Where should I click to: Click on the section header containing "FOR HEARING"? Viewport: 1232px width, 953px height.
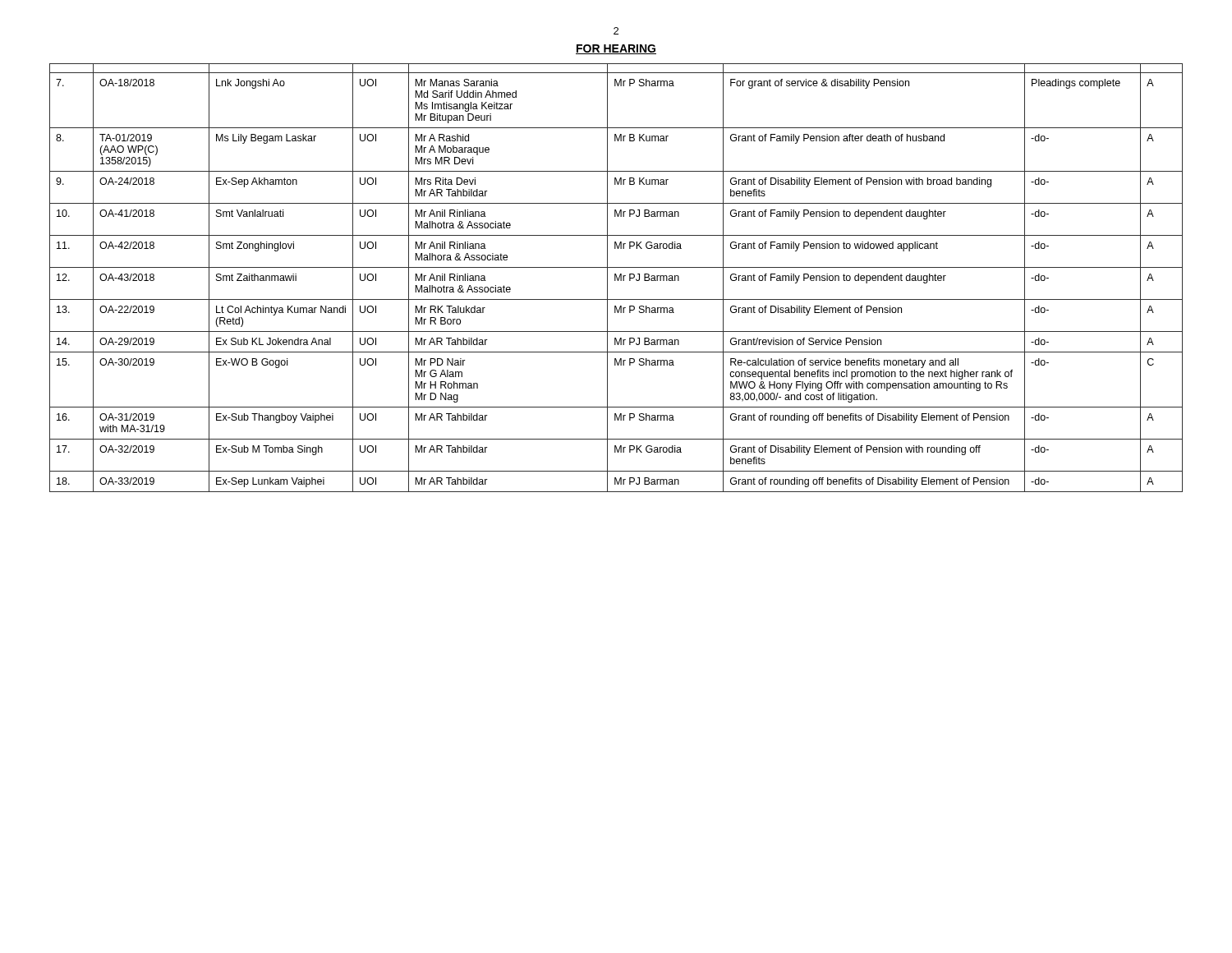[x=616, y=49]
